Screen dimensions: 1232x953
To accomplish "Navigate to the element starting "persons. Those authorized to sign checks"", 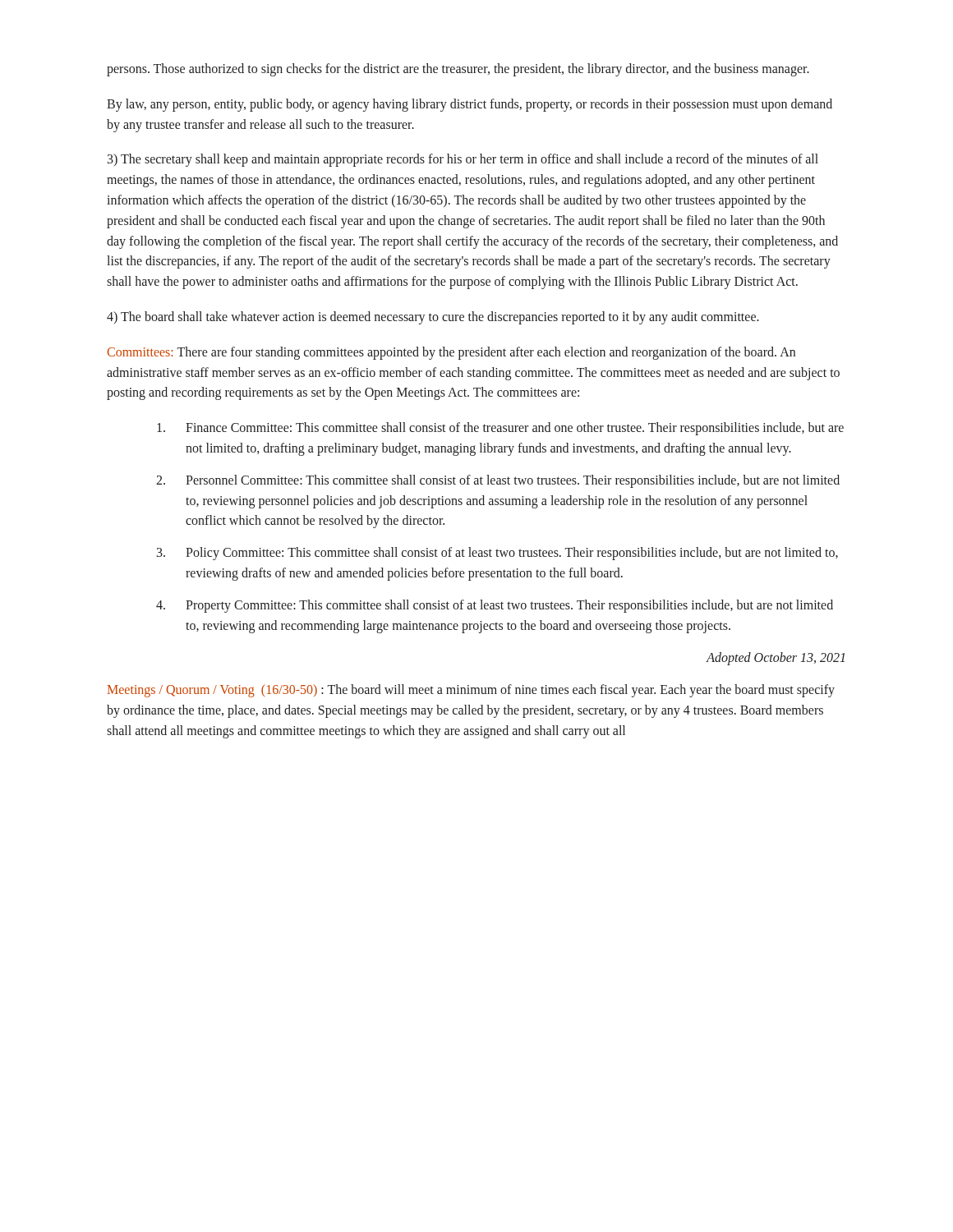I will pyautogui.click(x=458, y=69).
